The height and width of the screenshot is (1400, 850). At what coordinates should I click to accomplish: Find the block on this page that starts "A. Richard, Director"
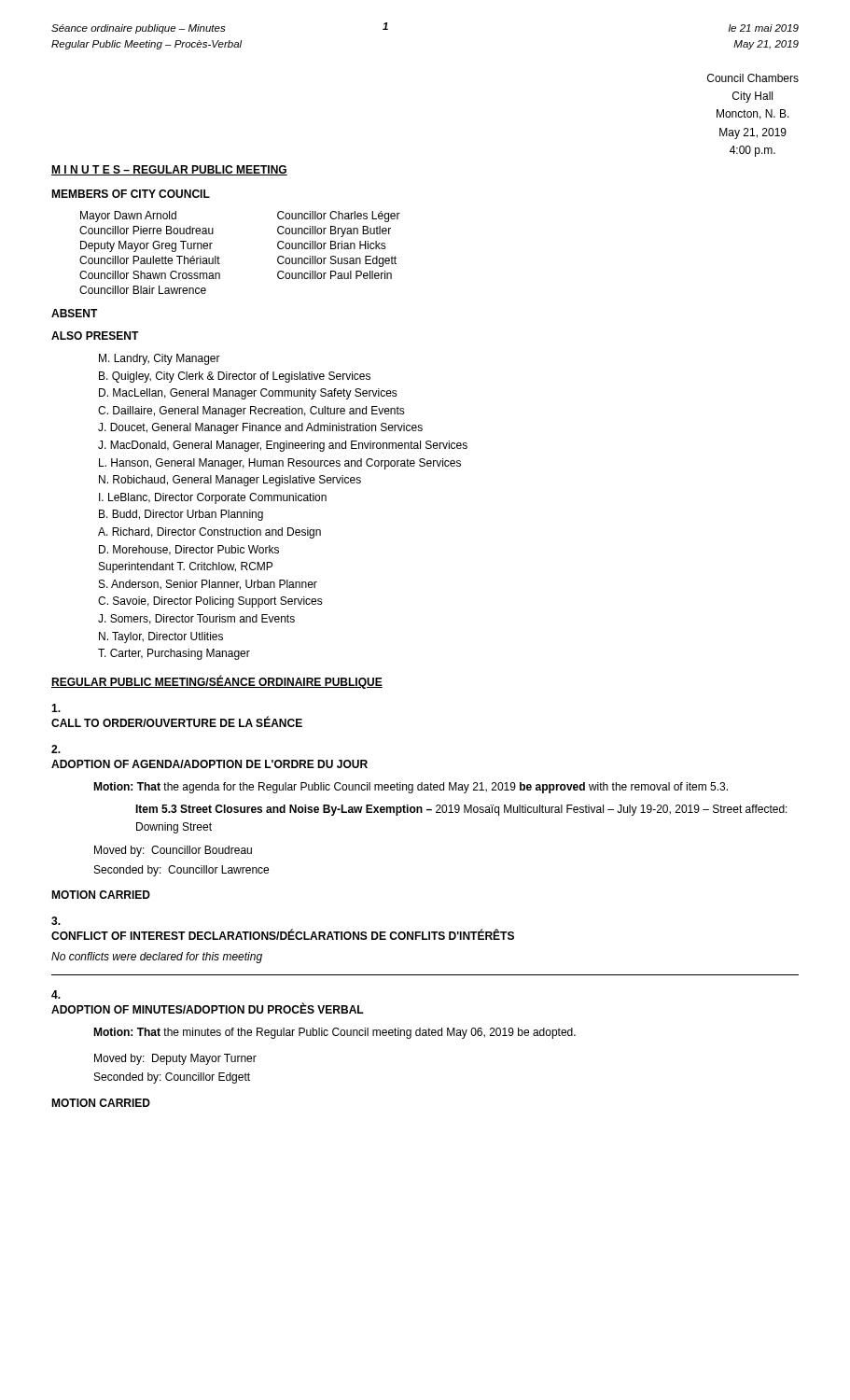[210, 532]
